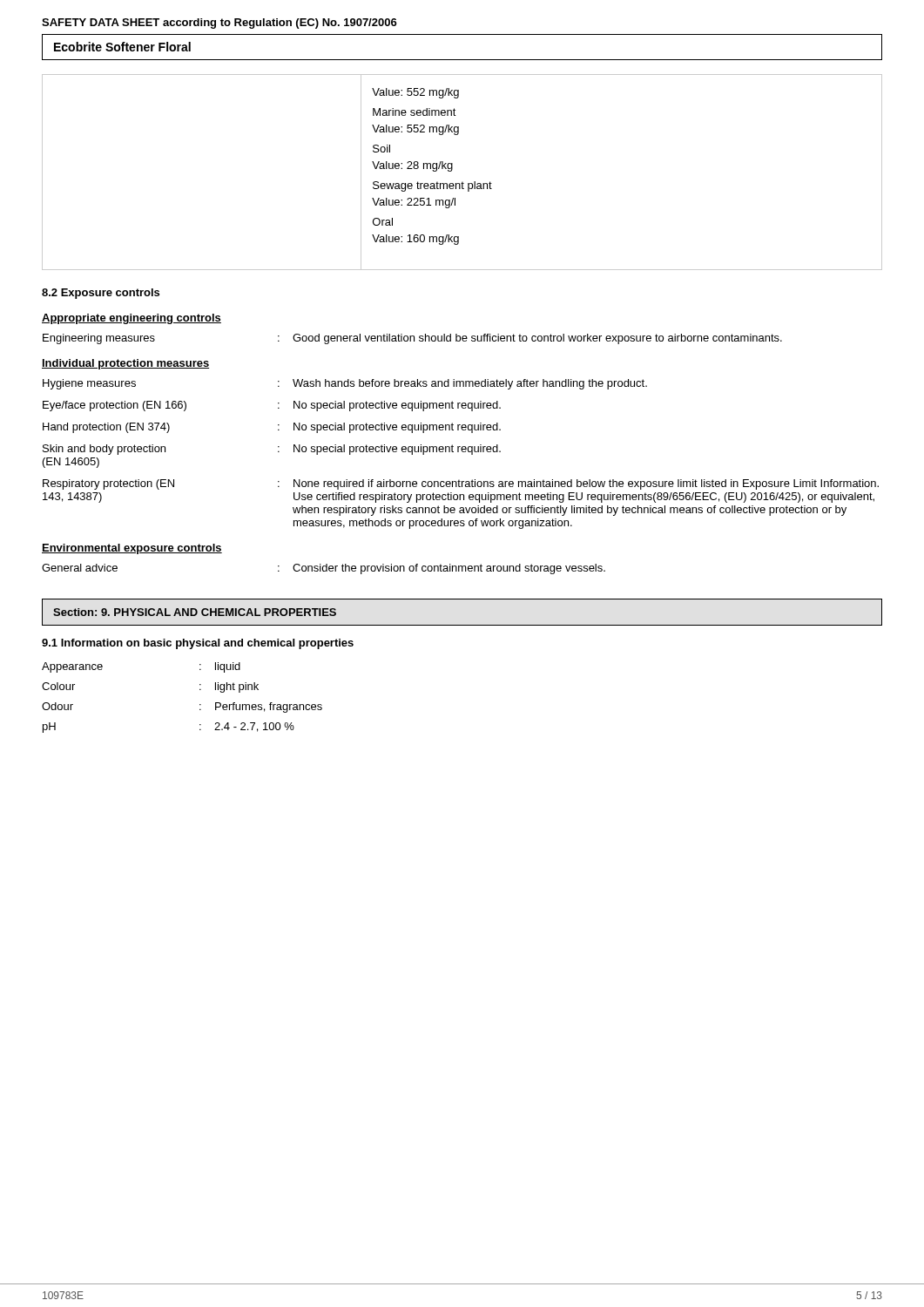Click on the passage starting "Skin and body protection(EN"
924x1307 pixels.
(462, 455)
